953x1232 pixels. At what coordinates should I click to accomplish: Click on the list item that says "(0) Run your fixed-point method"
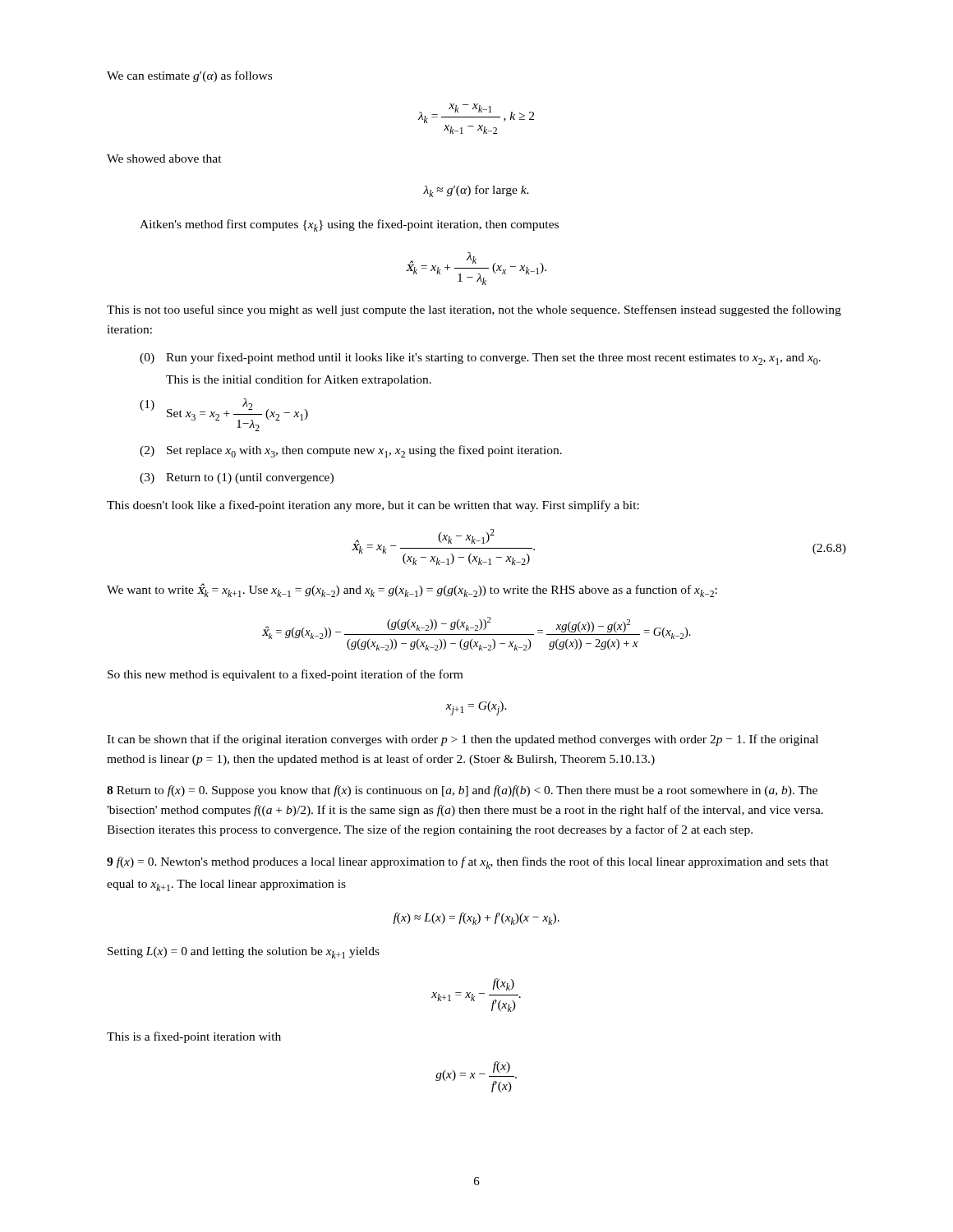click(x=493, y=368)
